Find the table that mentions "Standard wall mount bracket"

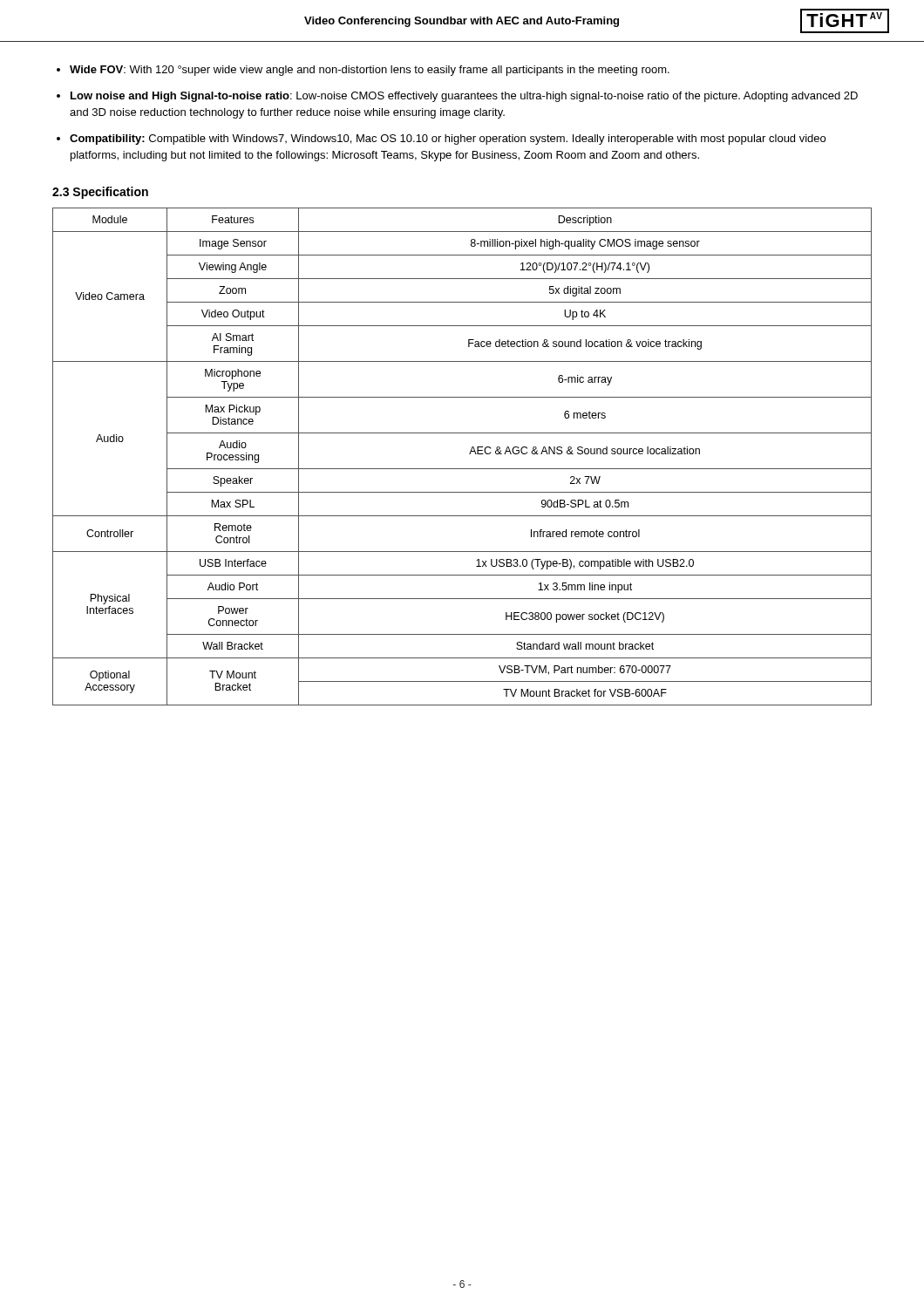tap(462, 456)
